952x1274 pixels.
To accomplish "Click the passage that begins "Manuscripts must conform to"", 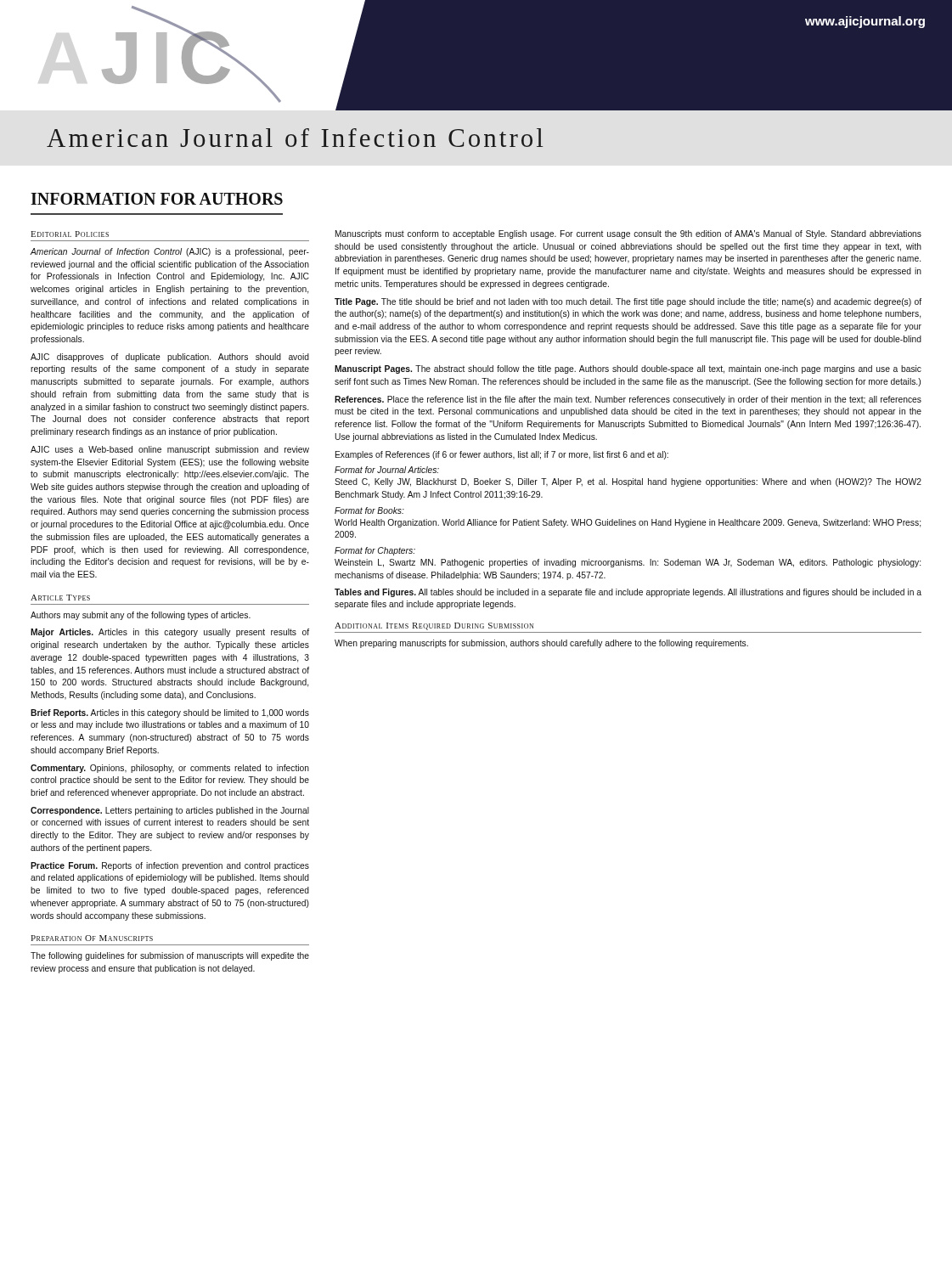I will click(628, 259).
